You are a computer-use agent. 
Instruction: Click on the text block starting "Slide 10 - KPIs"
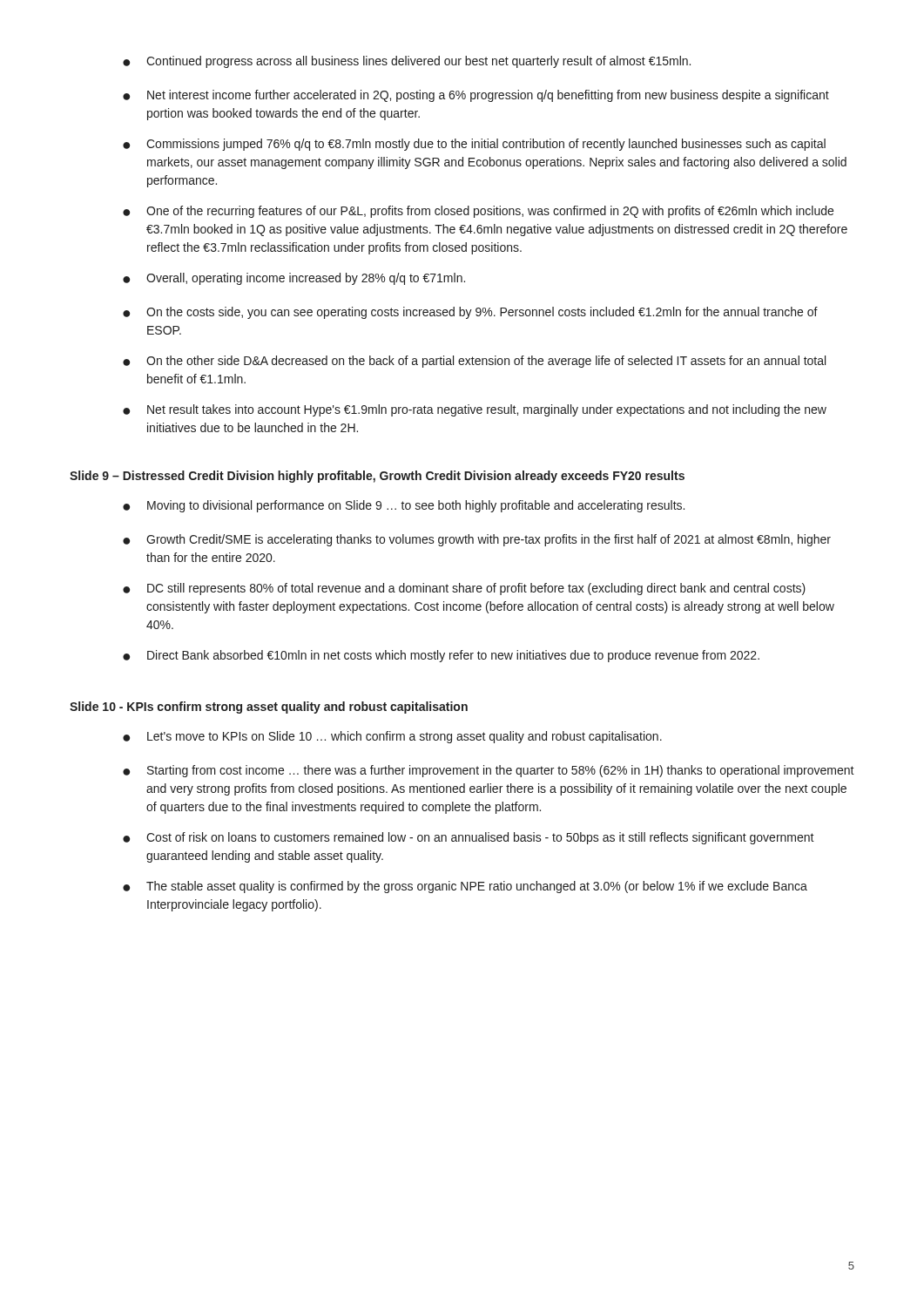coord(269,707)
